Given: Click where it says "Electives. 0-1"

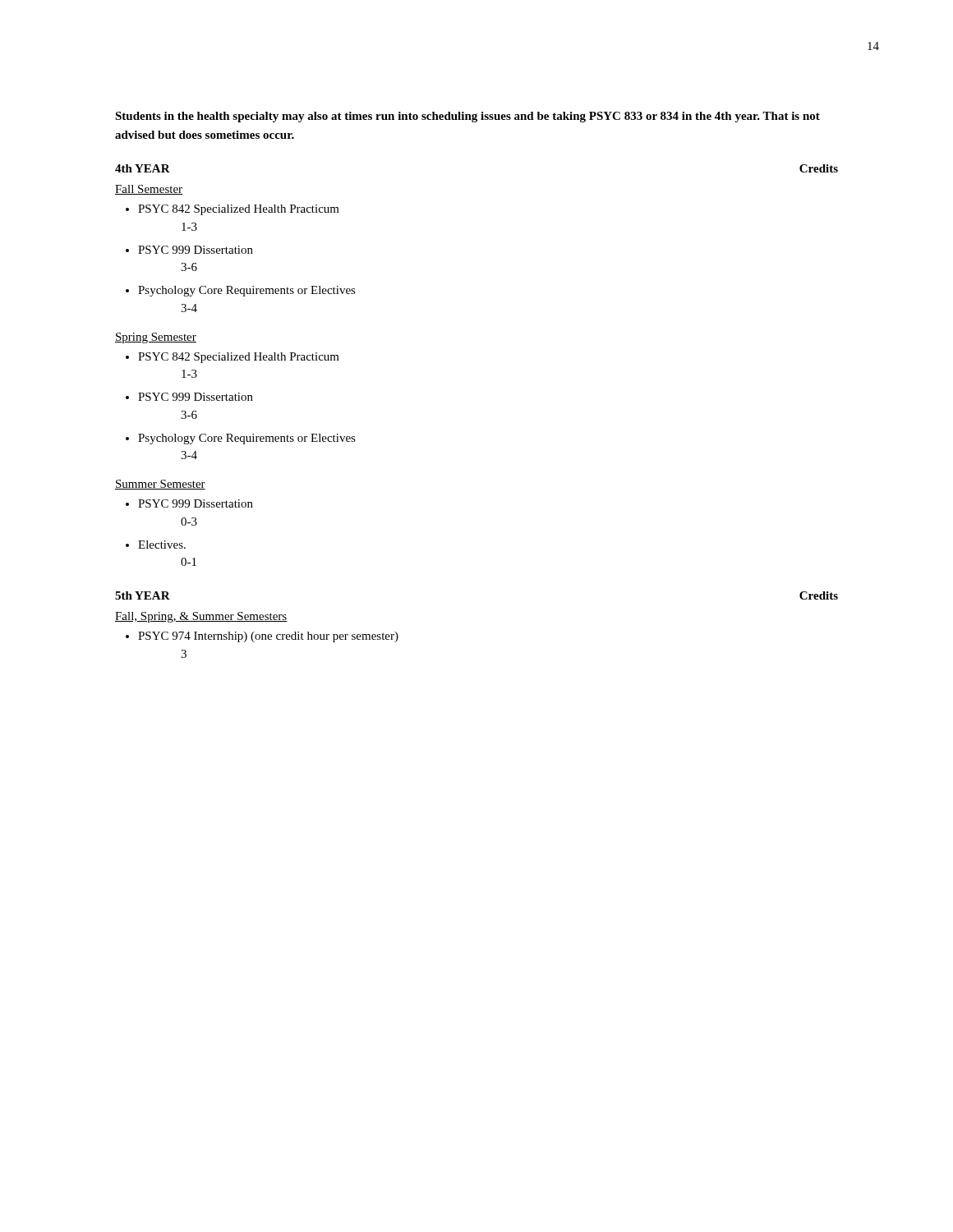Looking at the screenshot, I should point(162,545).
